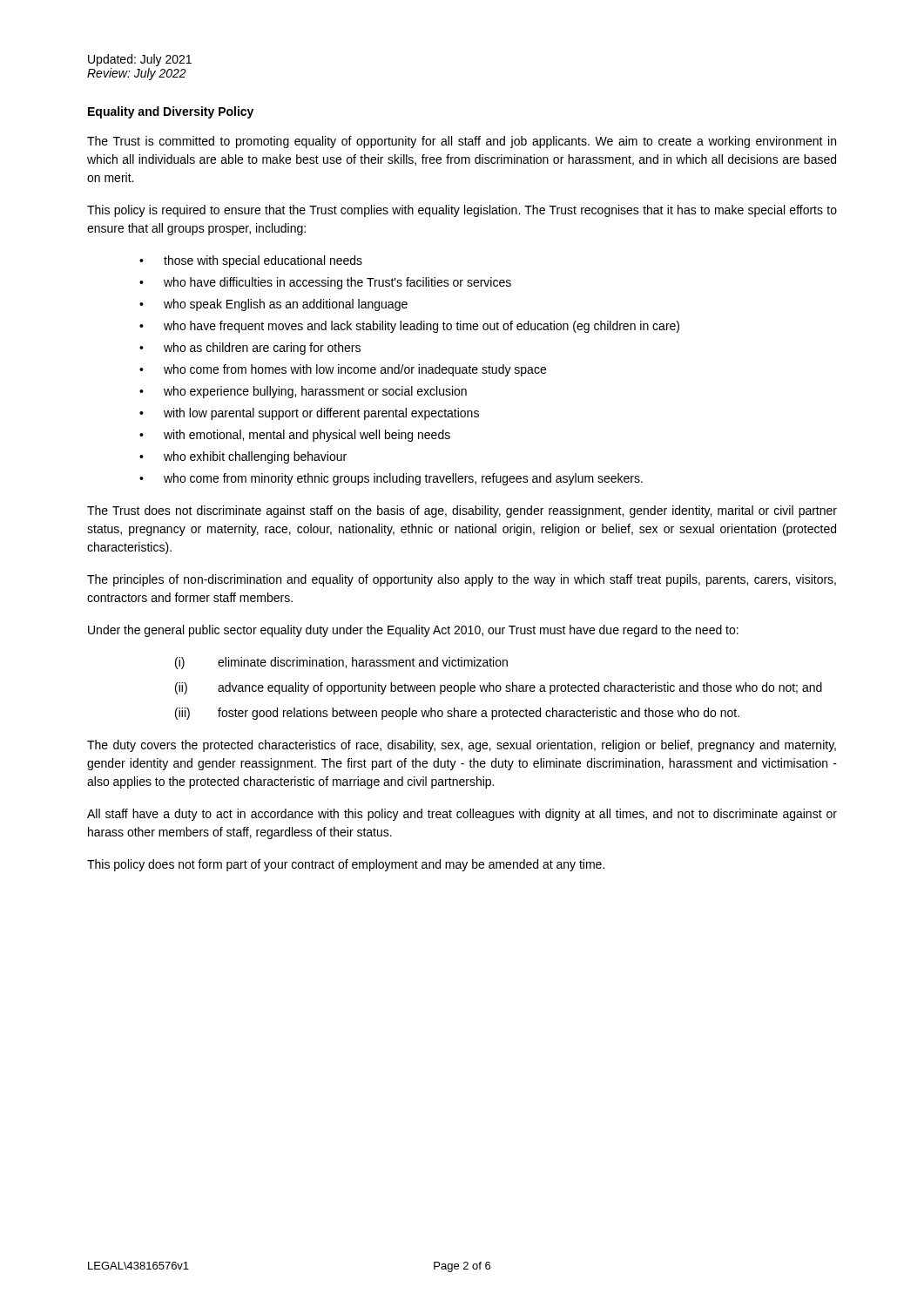
Task: Point to "Equality and Diversity Policy"
Action: tap(170, 112)
